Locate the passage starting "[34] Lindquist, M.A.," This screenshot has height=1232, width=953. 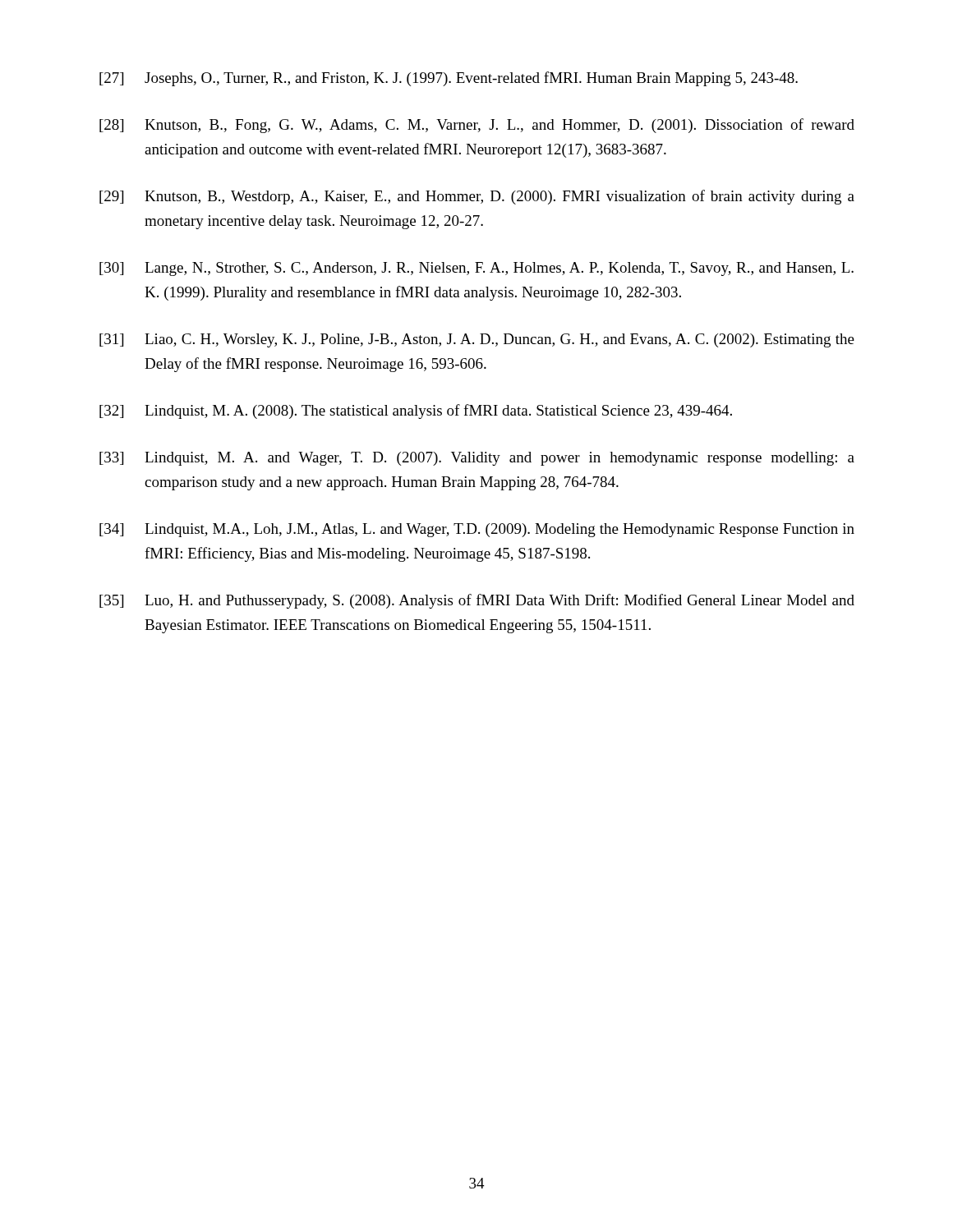pyautogui.click(x=476, y=541)
